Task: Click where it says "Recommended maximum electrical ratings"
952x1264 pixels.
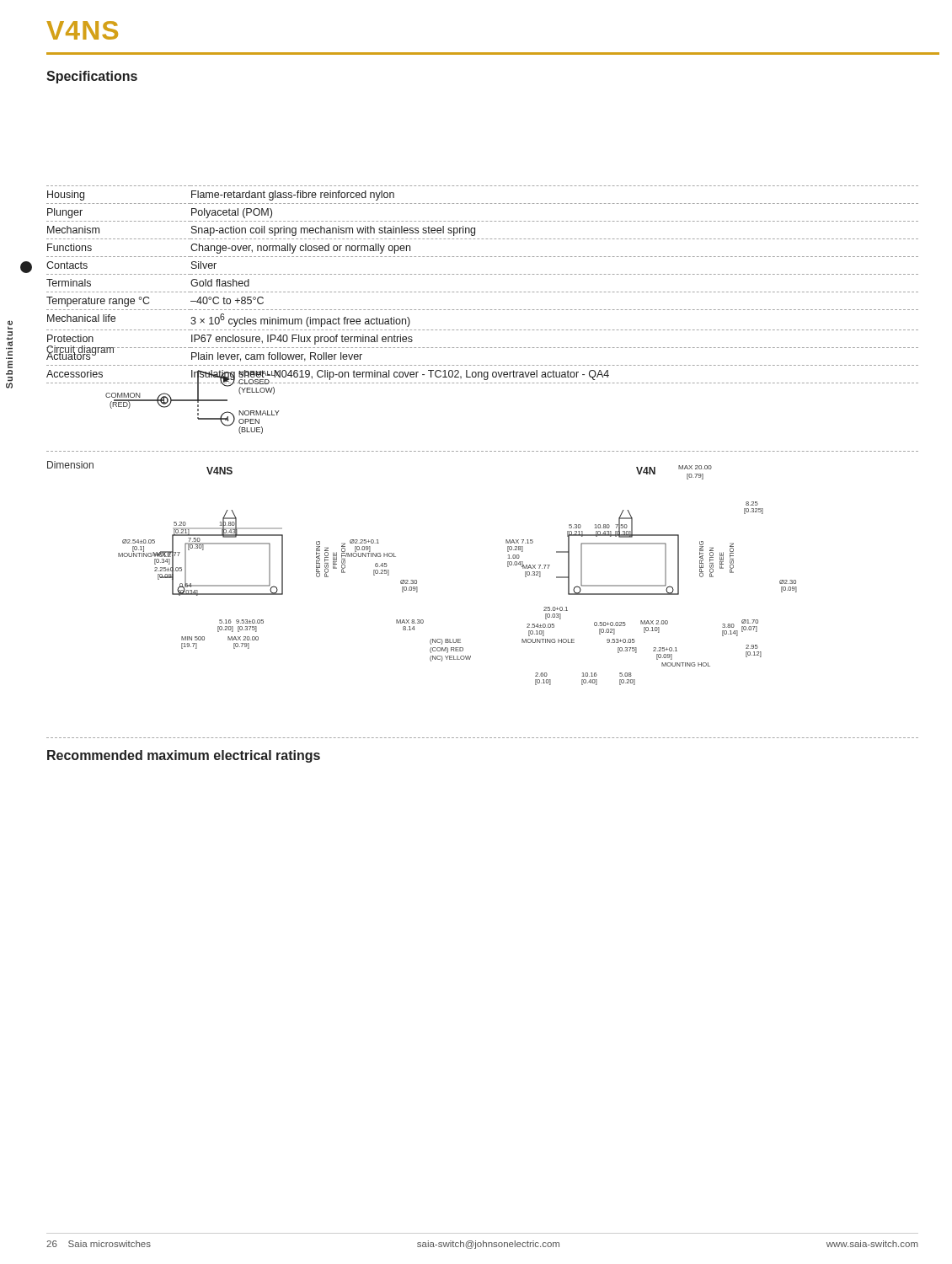Action: [183, 755]
